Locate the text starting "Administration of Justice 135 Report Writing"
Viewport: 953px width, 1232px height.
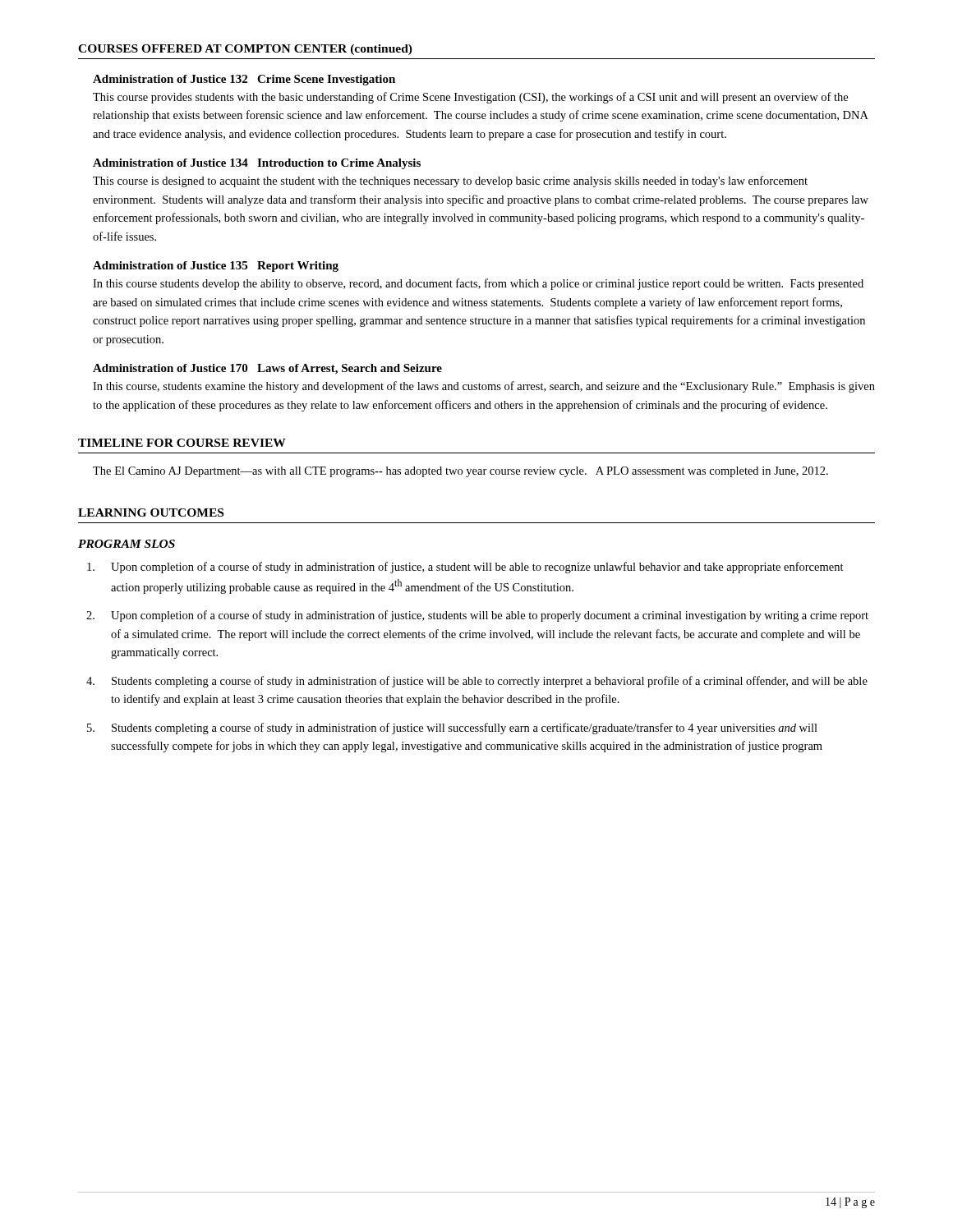coord(216,266)
